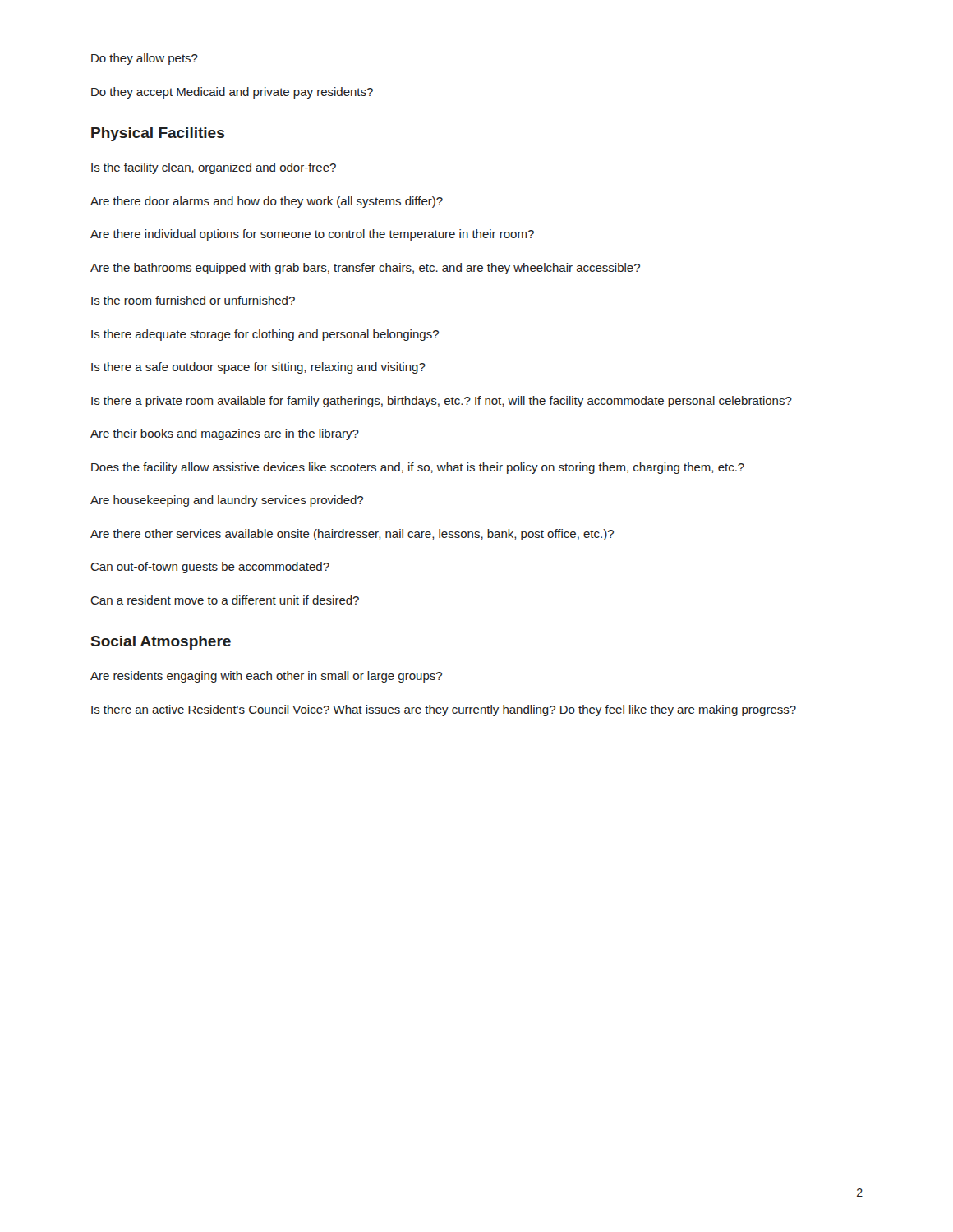The height and width of the screenshot is (1232, 953).
Task: Click where it says "Physical Facilities"
Action: [158, 133]
